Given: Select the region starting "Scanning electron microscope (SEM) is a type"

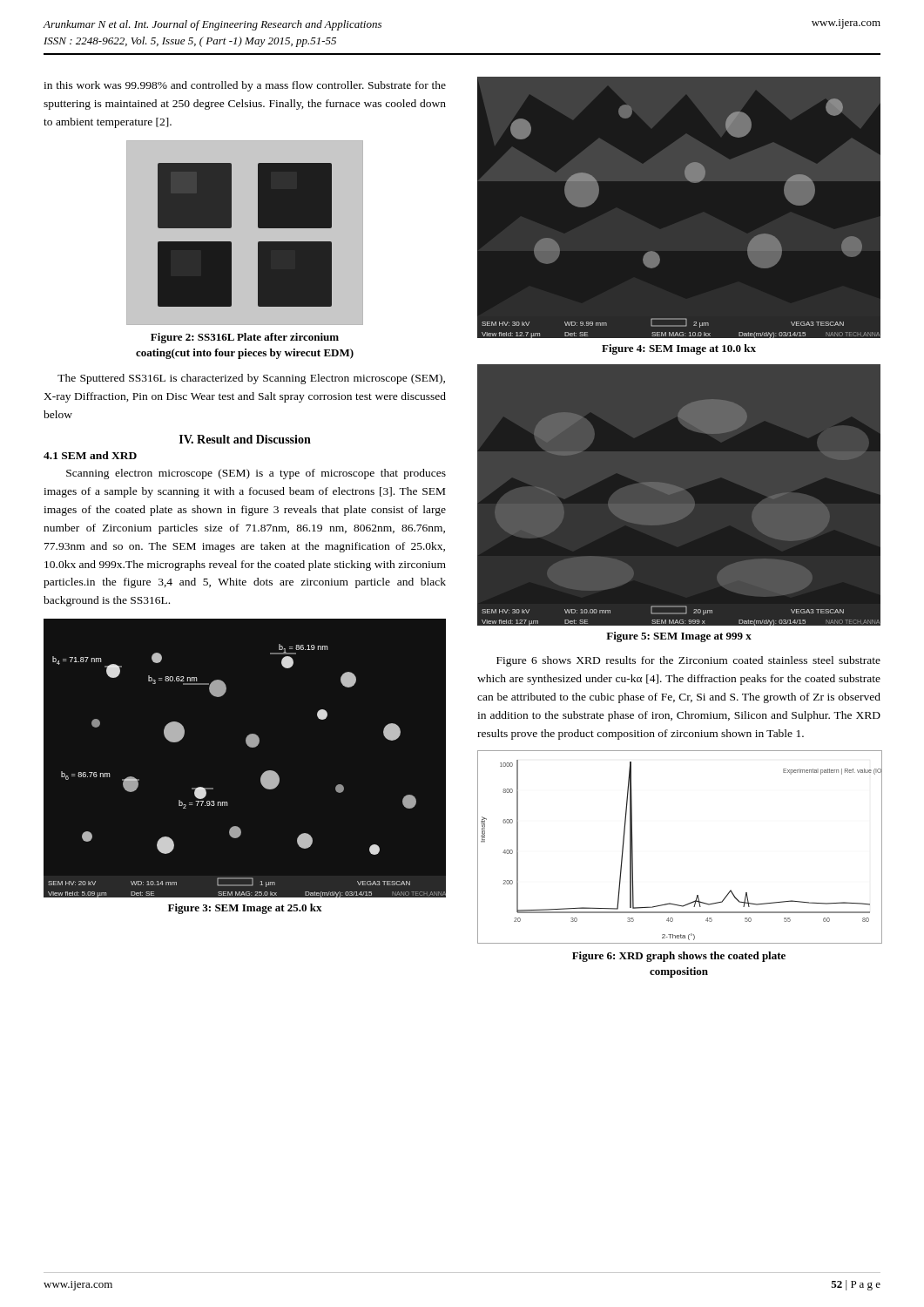Looking at the screenshot, I should 245,536.
